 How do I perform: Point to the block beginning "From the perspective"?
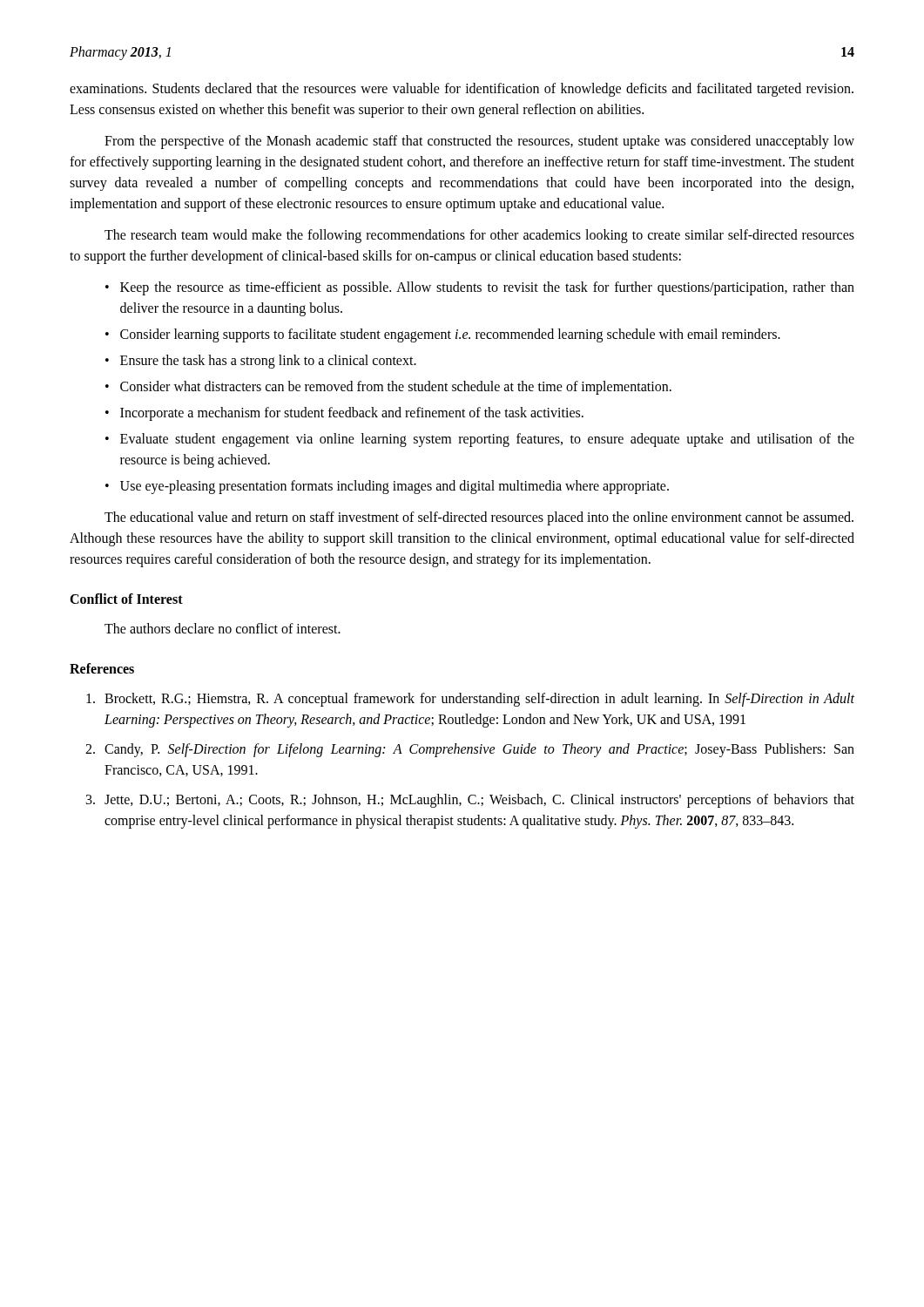tap(462, 173)
